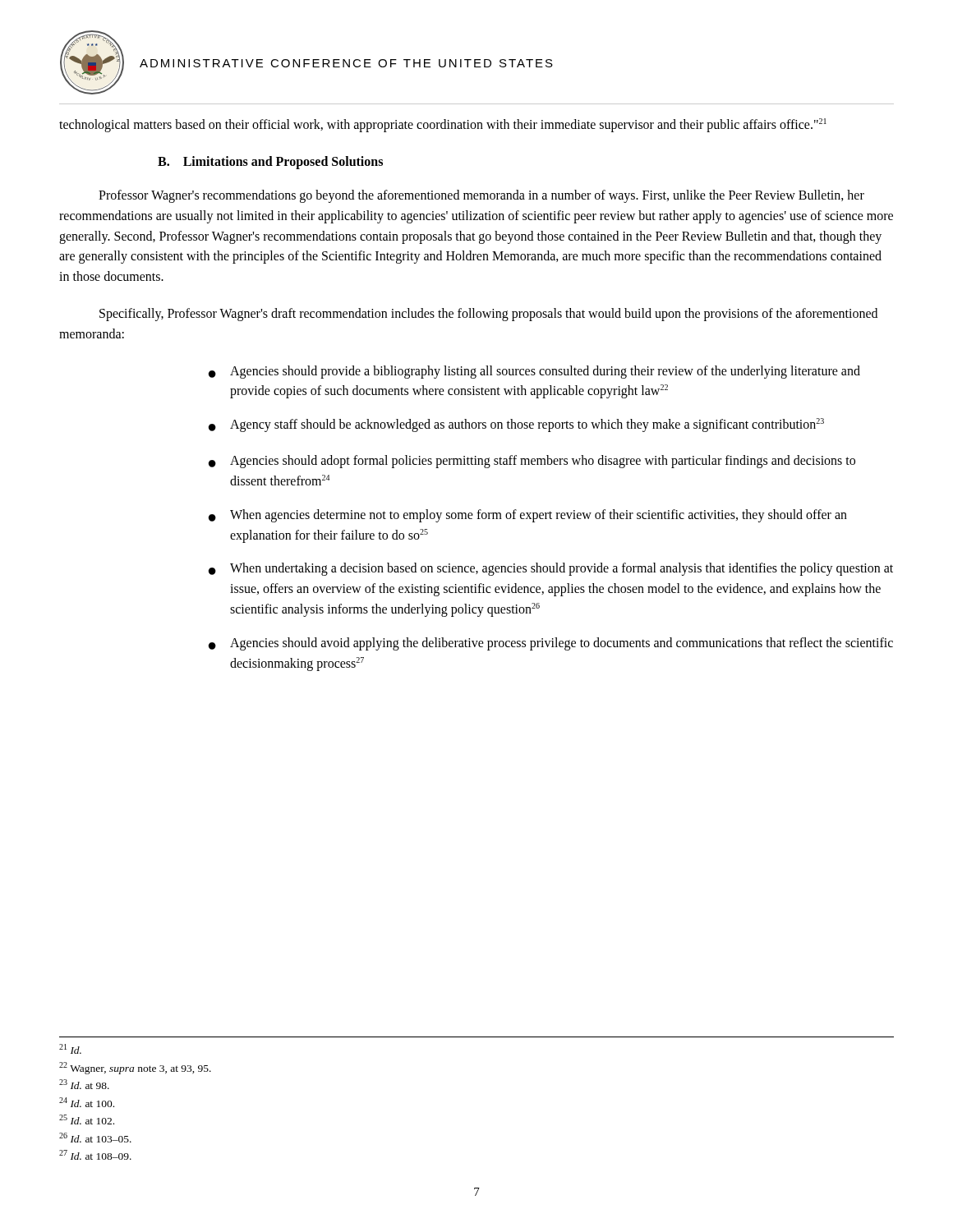Locate the footnote containing "21 Id."
Image resolution: width=953 pixels, height=1232 pixels.
71,1049
